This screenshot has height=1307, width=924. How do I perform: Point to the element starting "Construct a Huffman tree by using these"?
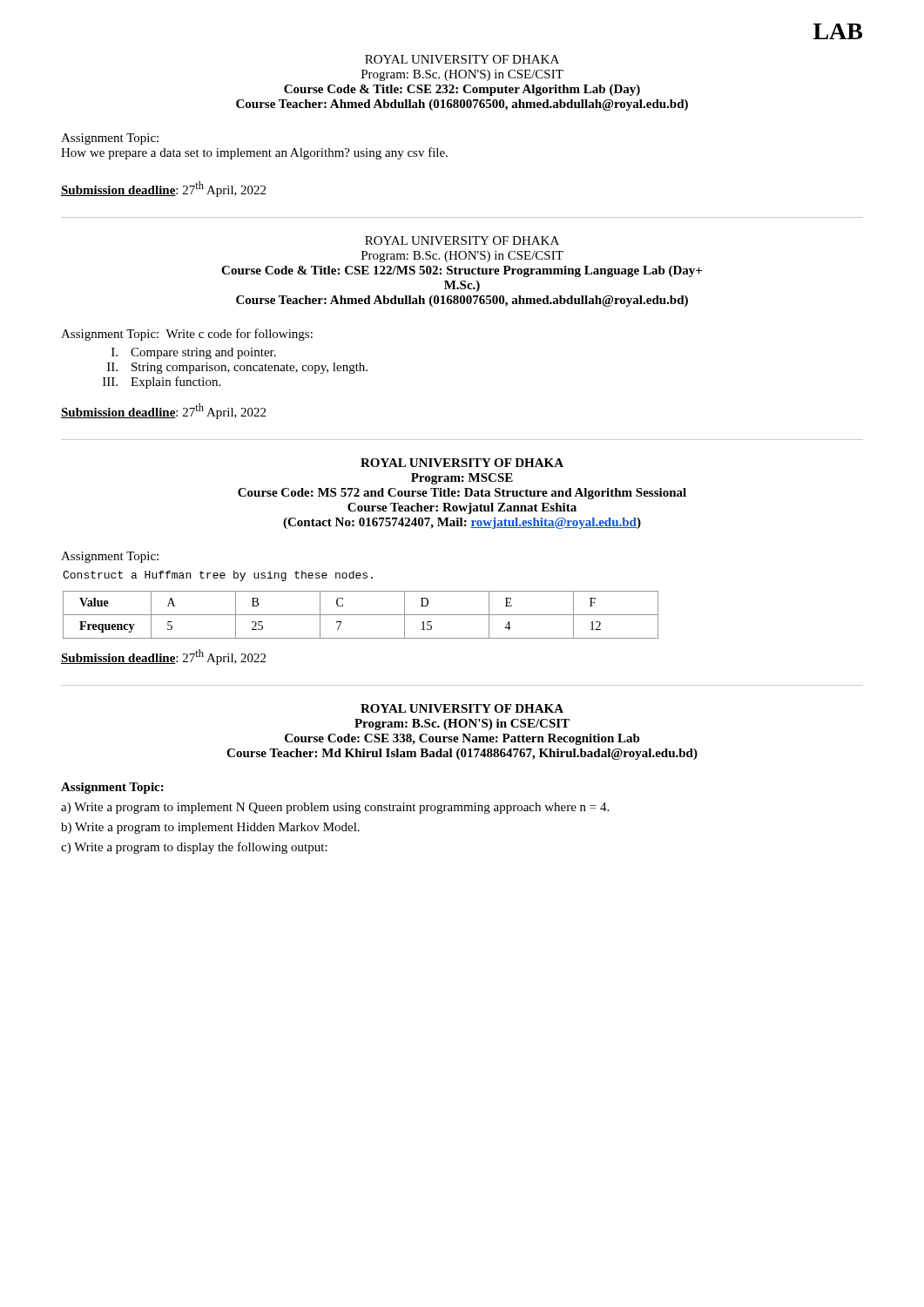click(x=219, y=575)
